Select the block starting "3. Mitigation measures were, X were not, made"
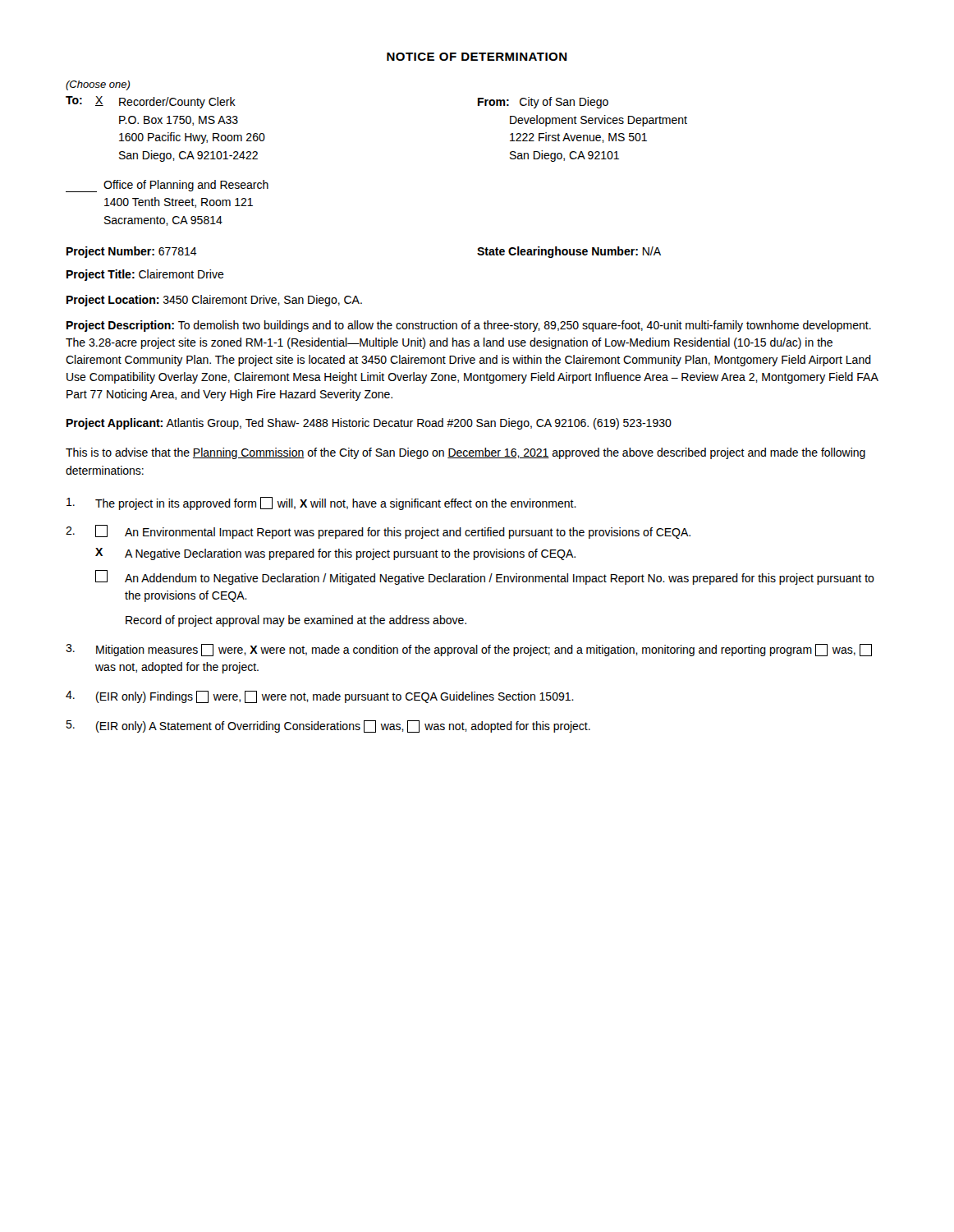954x1232 pixels. click(477, 659)
